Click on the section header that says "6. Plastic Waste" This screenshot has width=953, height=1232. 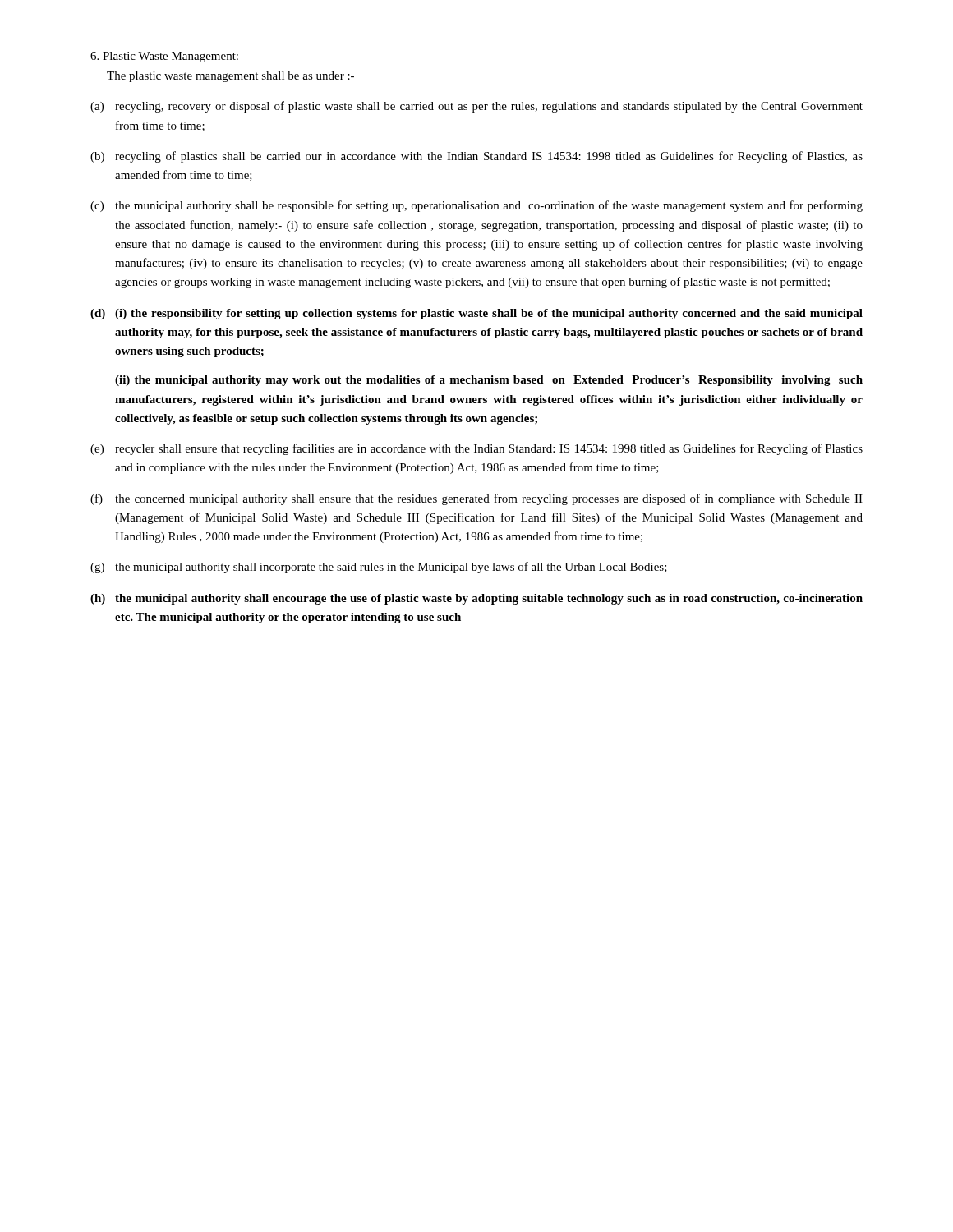tap(165, 56)
